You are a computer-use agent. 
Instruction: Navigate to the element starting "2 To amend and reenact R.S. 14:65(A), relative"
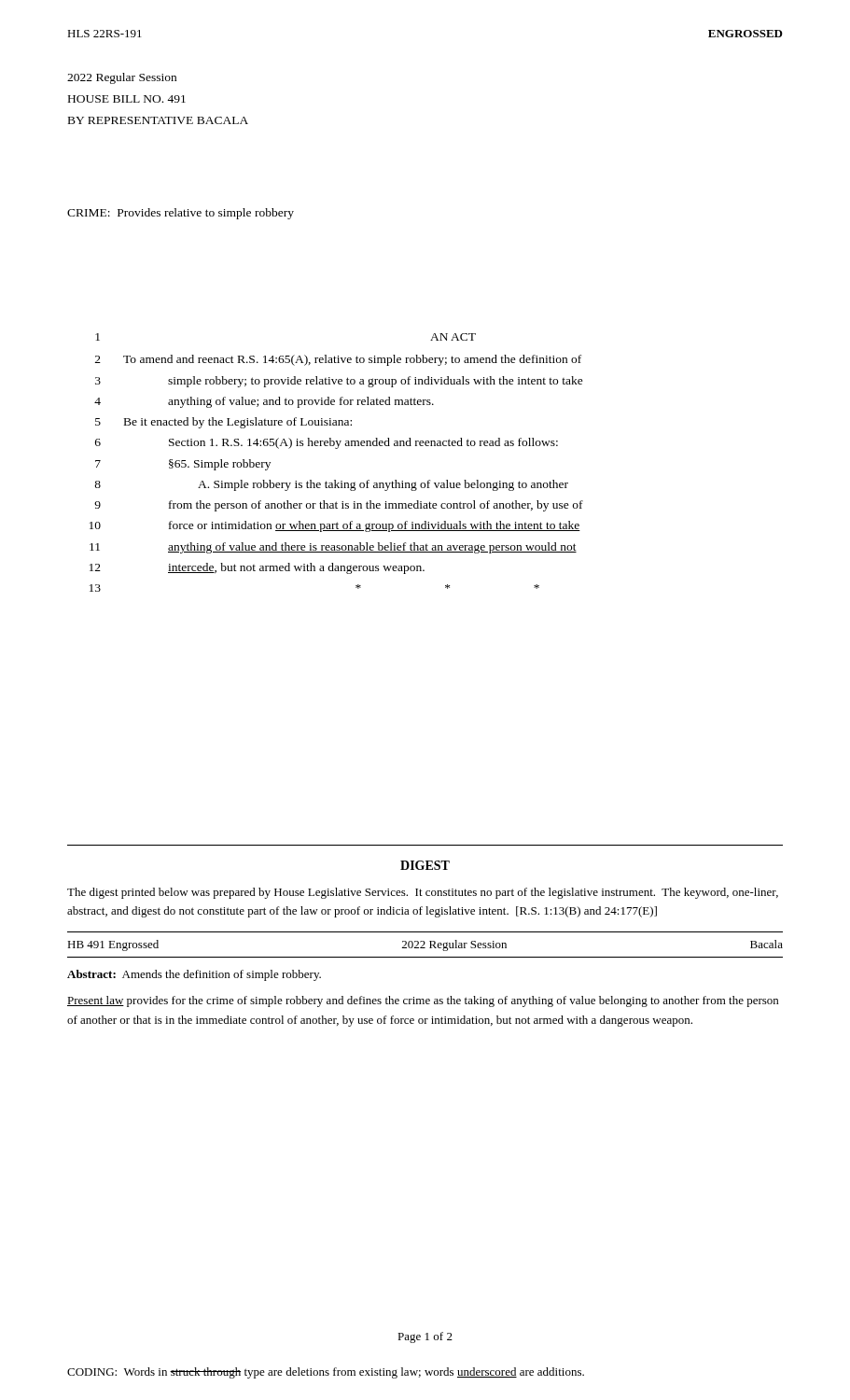click(425, 360)
